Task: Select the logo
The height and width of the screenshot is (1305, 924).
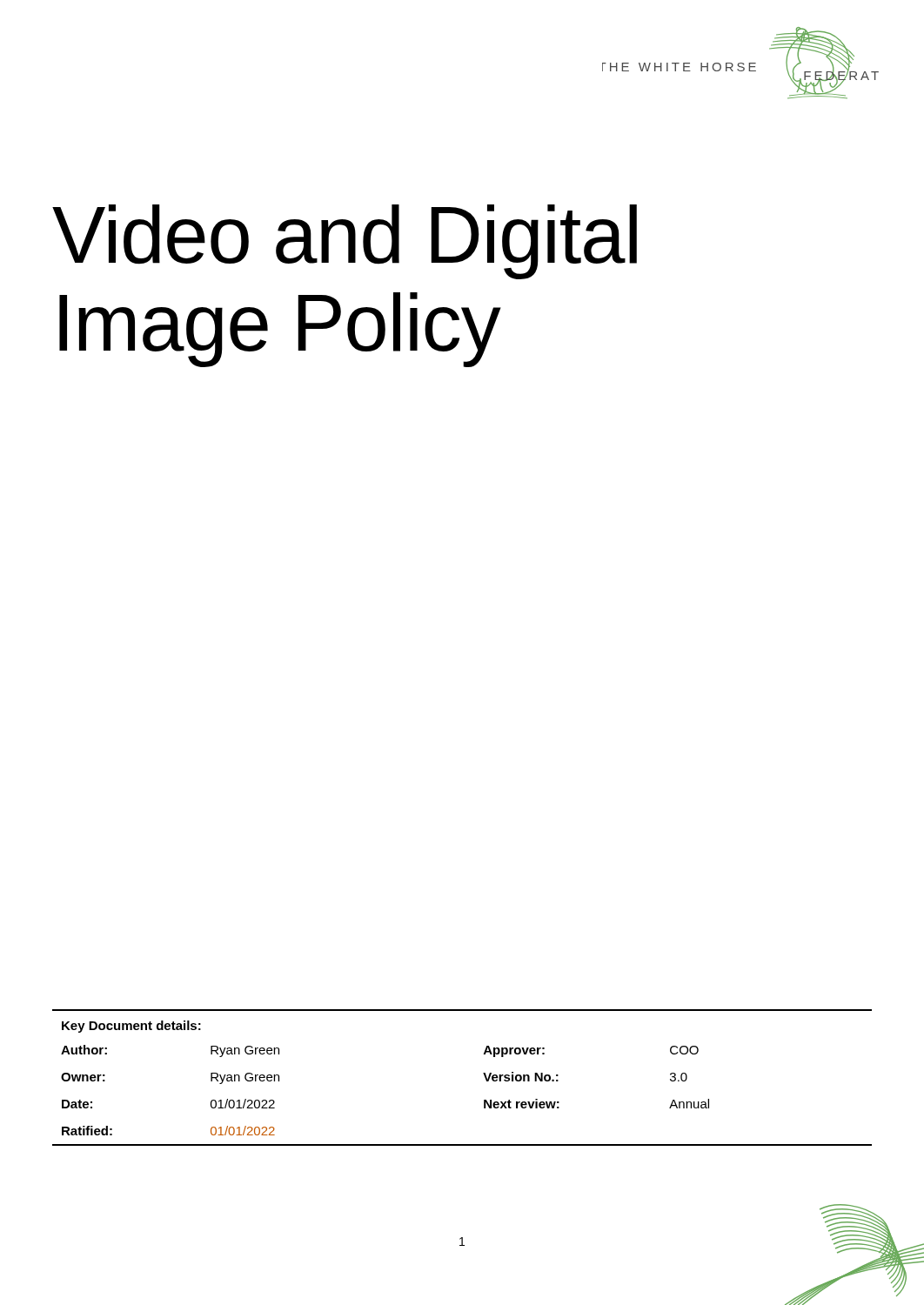Action: click(741, 65)
